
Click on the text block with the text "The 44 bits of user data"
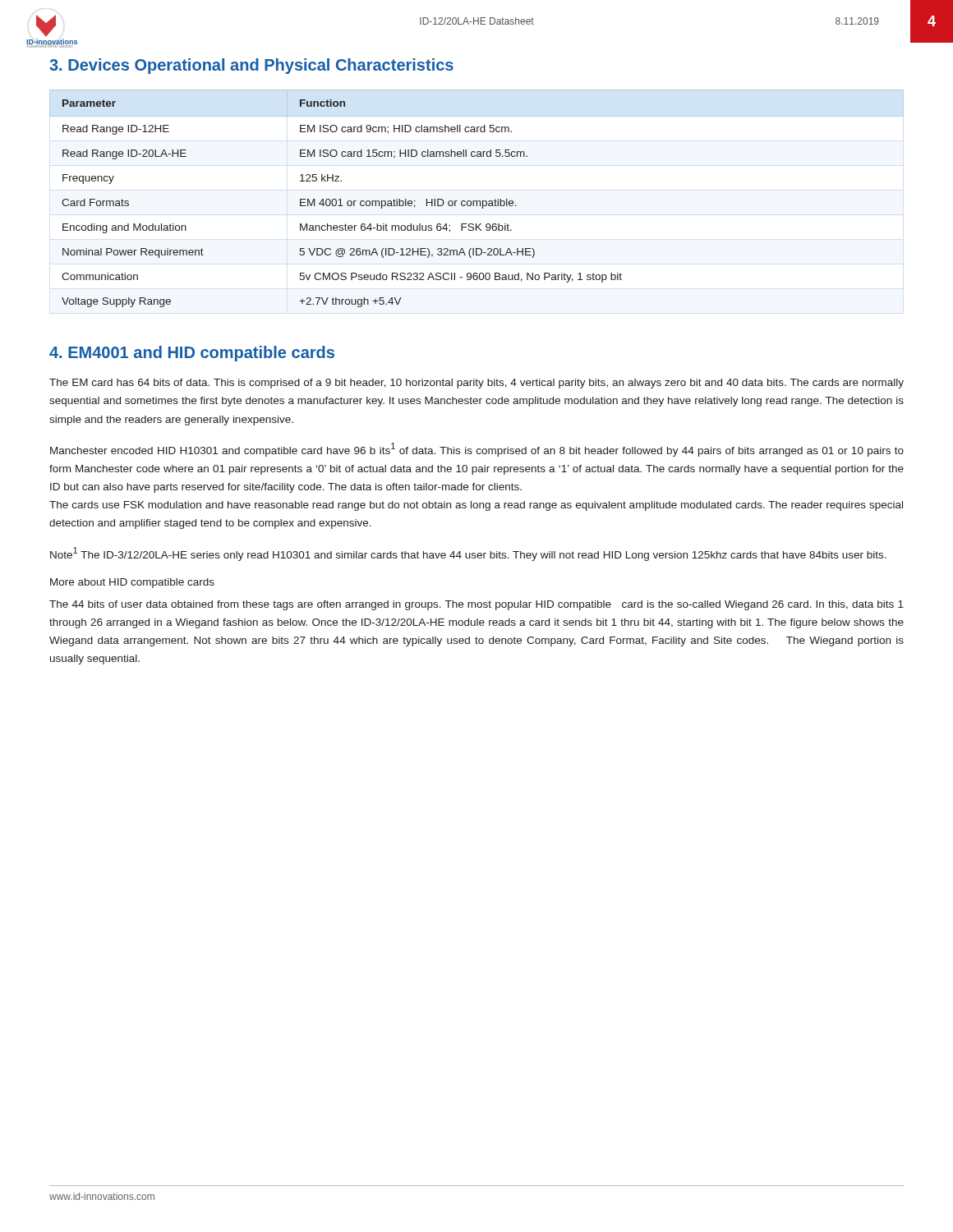(x=476, y=631)
